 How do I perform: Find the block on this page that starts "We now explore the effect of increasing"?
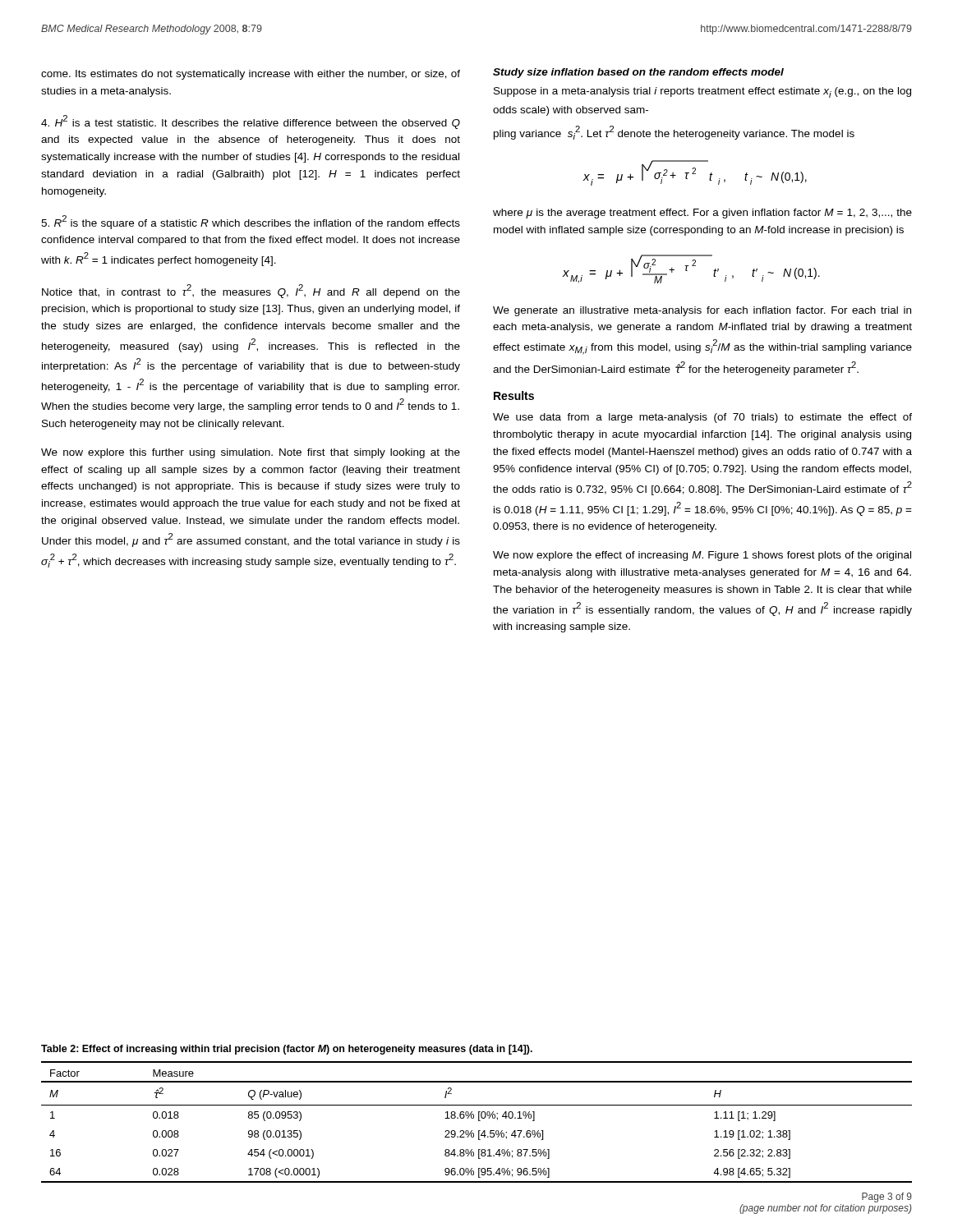point(702,590)
